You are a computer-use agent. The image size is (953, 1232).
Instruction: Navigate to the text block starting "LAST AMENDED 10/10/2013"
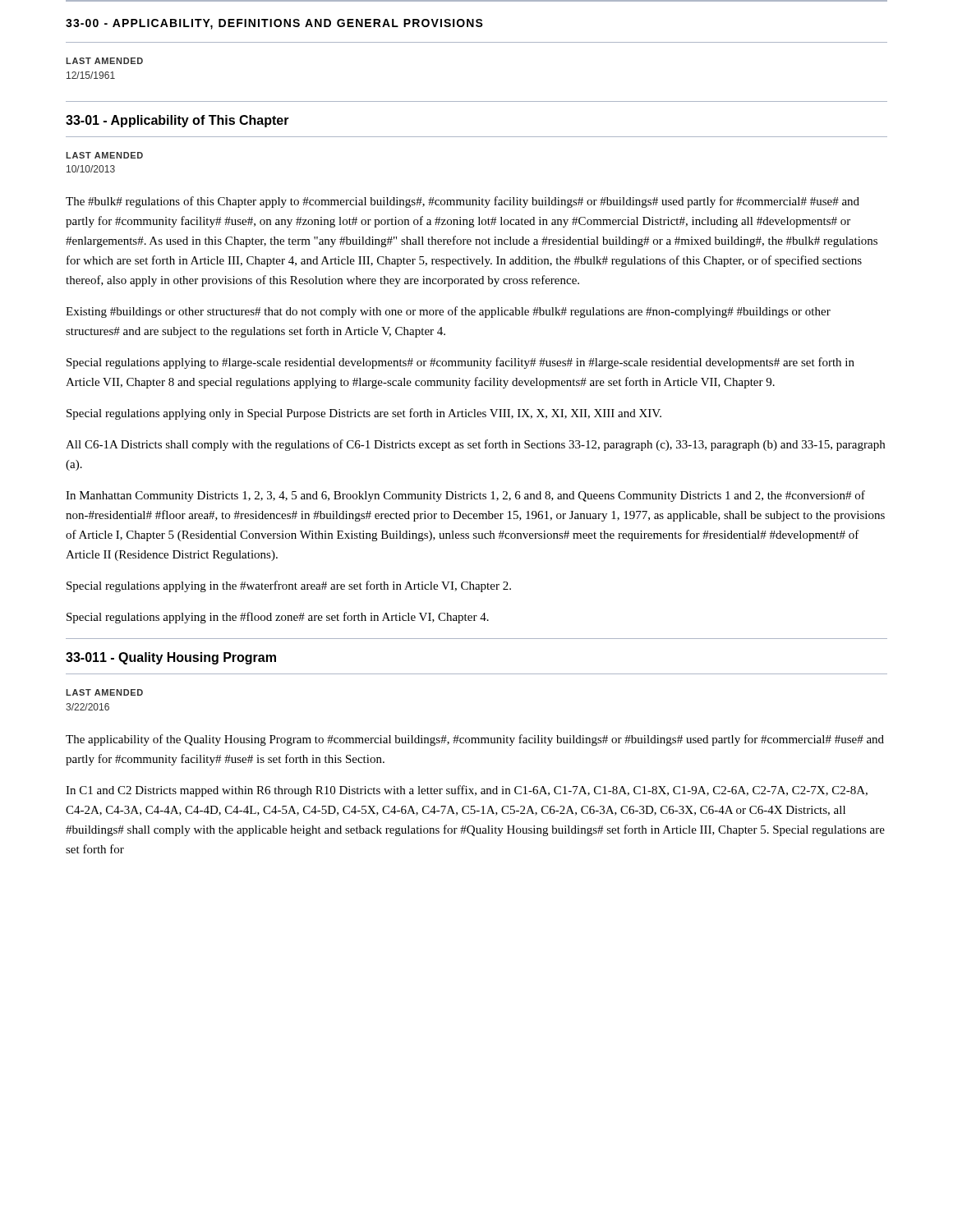(x=104, y=155)
